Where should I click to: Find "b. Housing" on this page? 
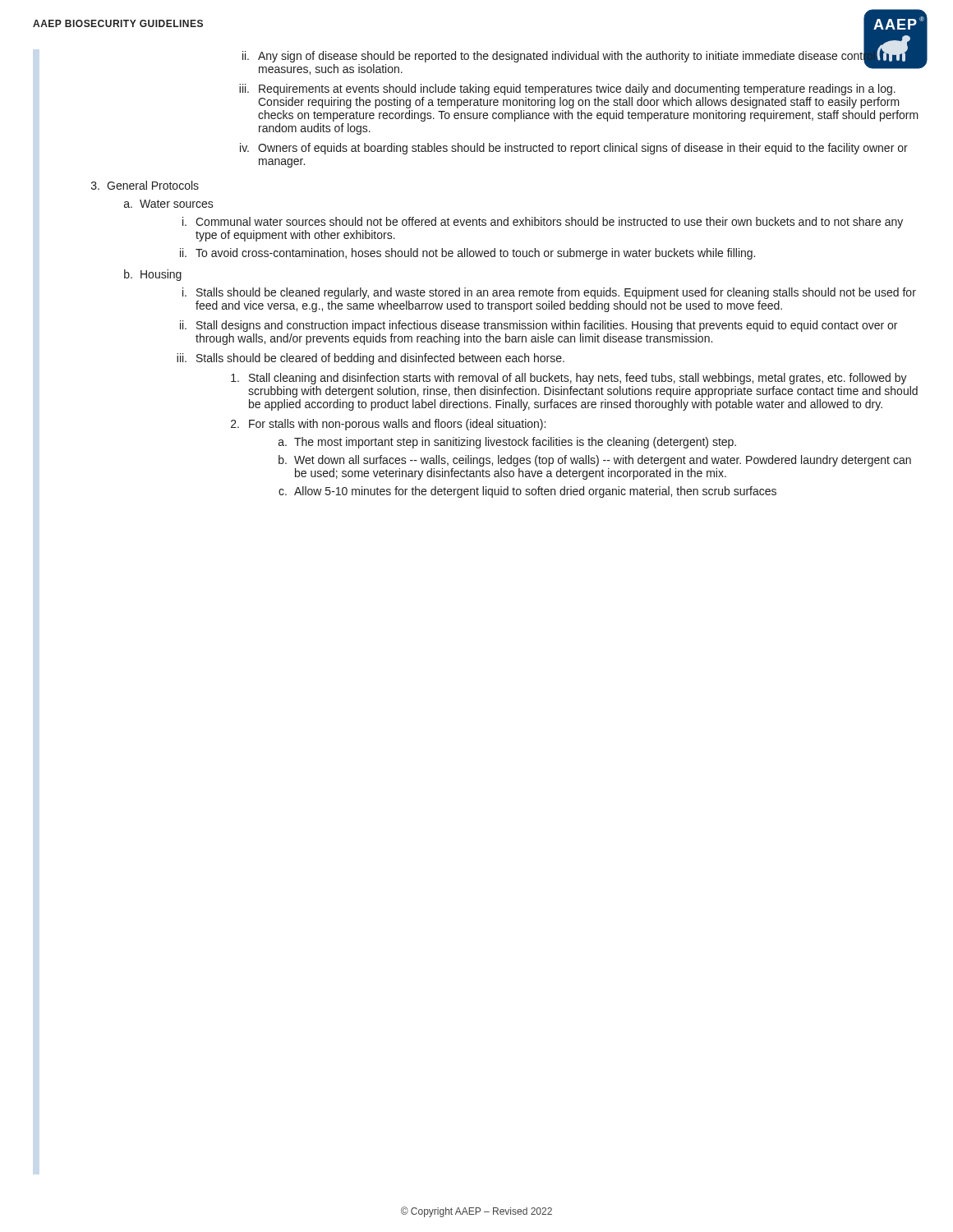[x=148, y=274]
